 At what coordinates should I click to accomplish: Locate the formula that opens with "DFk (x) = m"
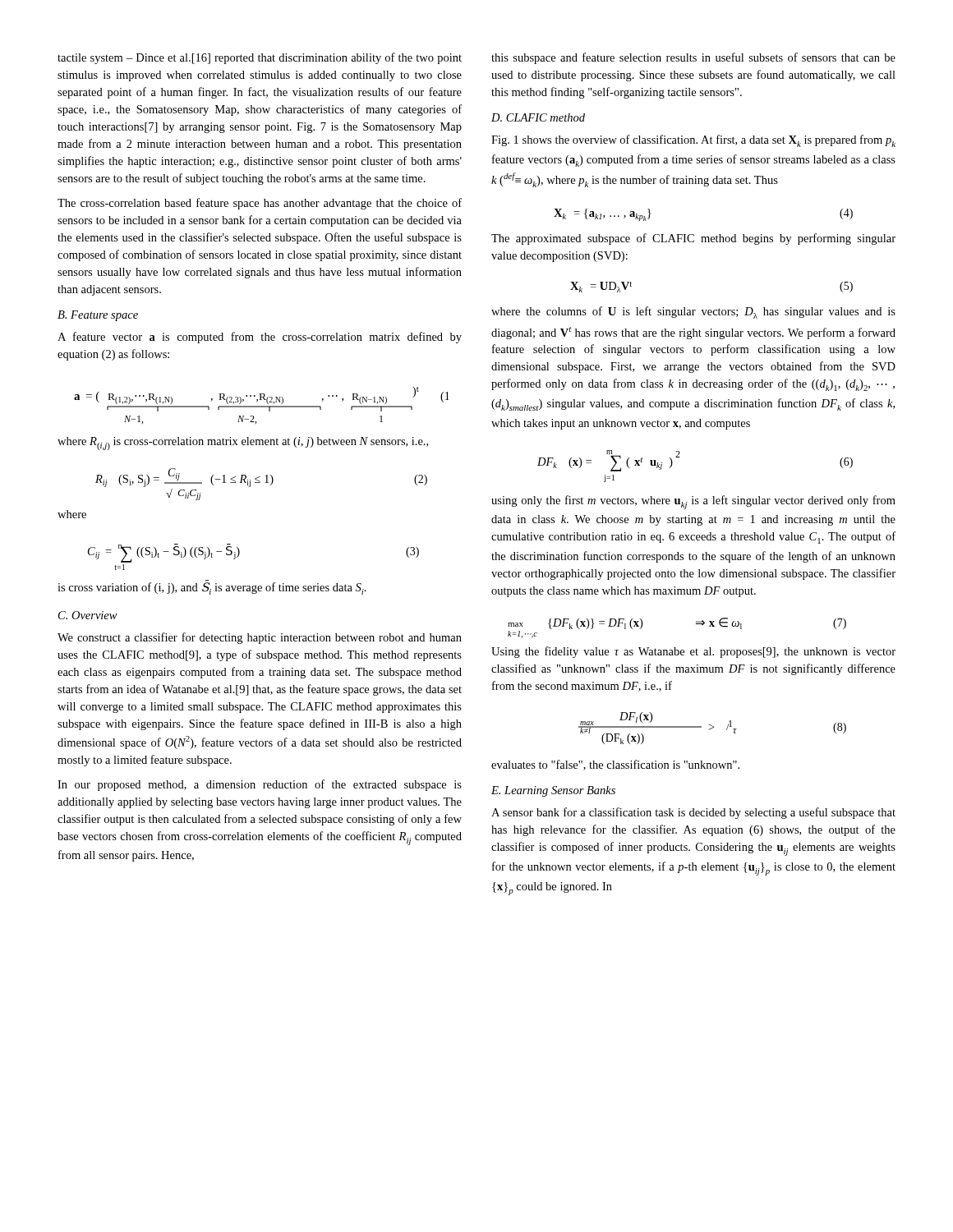click(x=613, y=460)
